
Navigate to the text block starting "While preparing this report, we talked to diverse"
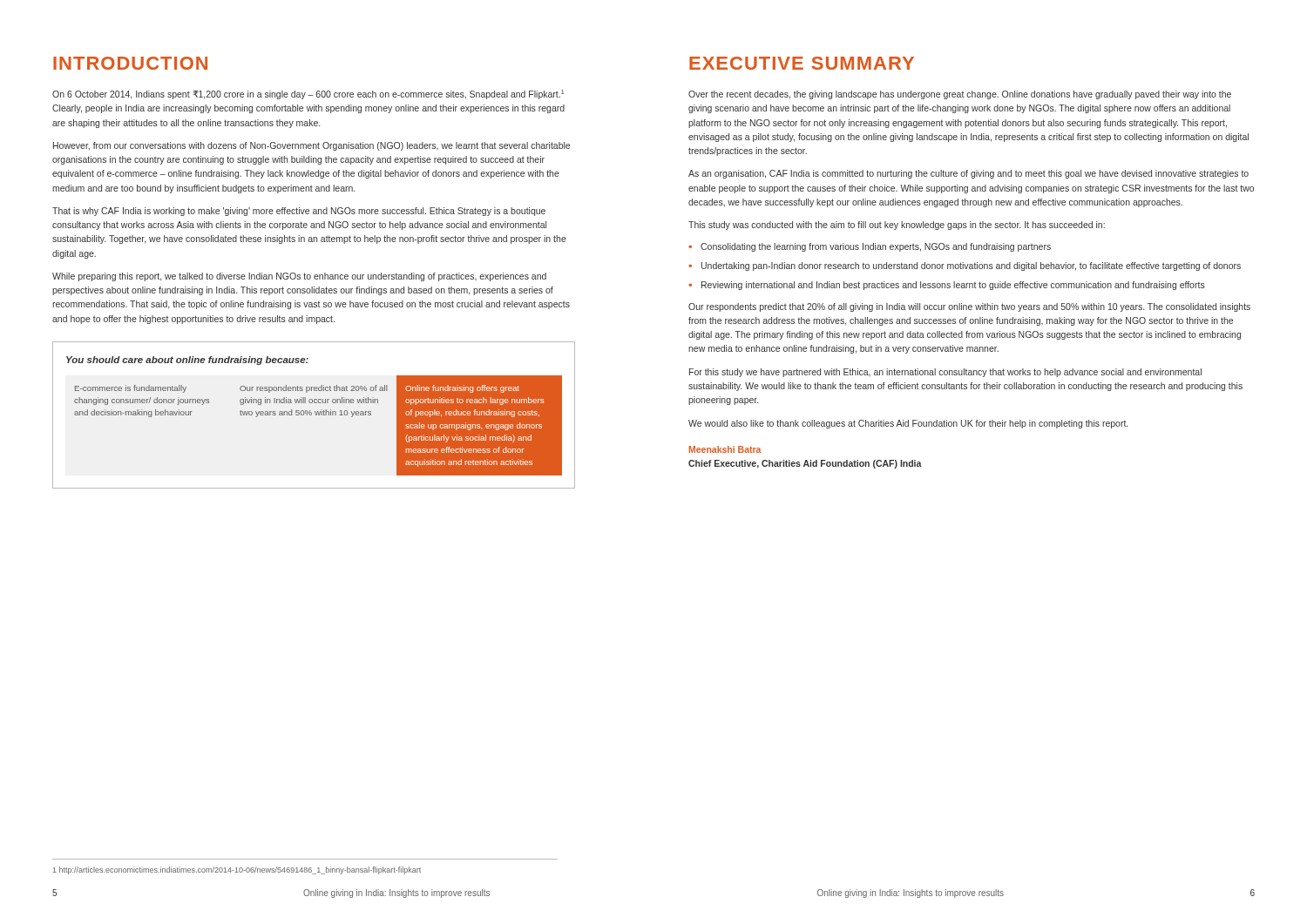(x=311, y=297)
